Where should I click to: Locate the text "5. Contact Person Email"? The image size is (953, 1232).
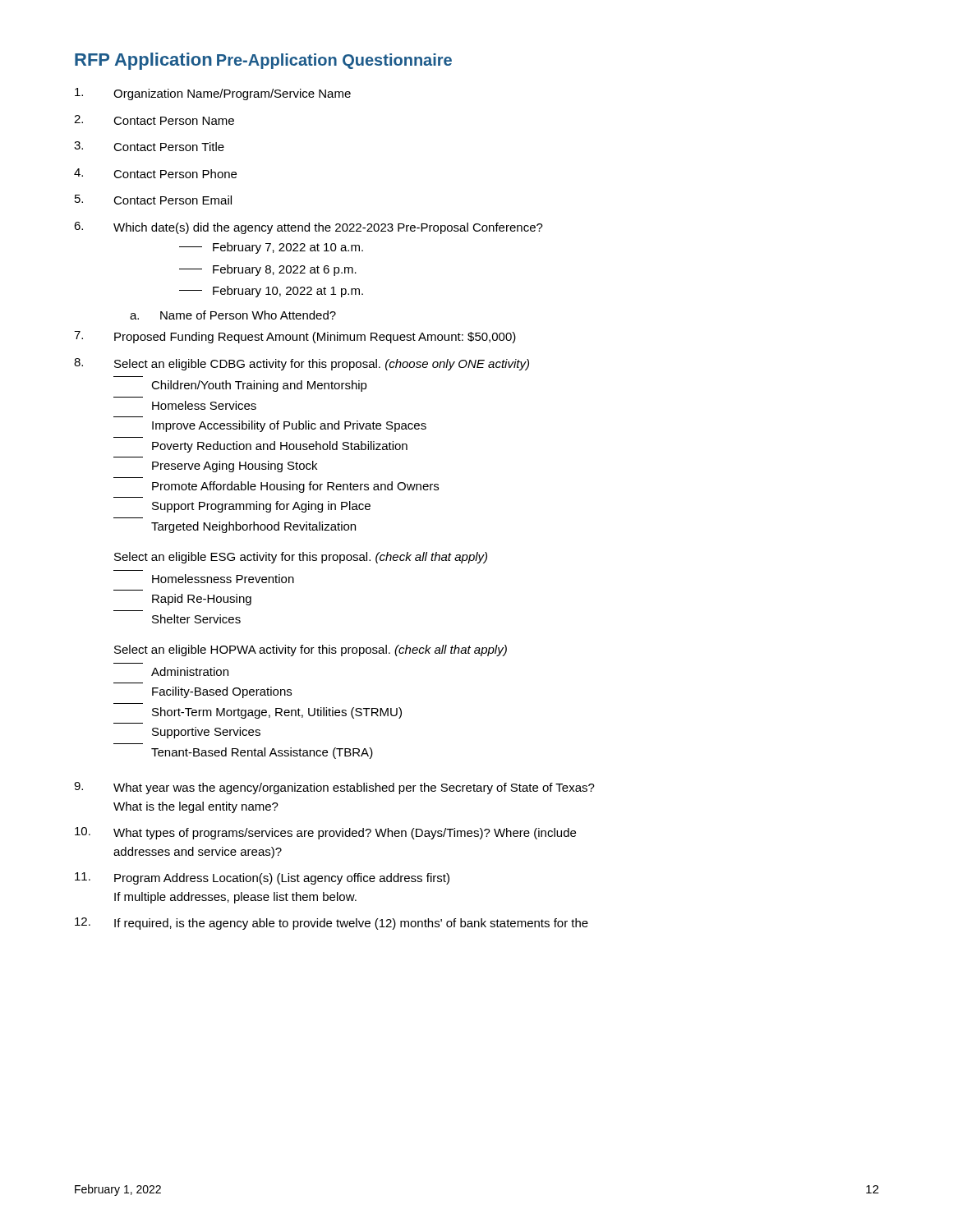pyautogui.click(x=153, y=200)
